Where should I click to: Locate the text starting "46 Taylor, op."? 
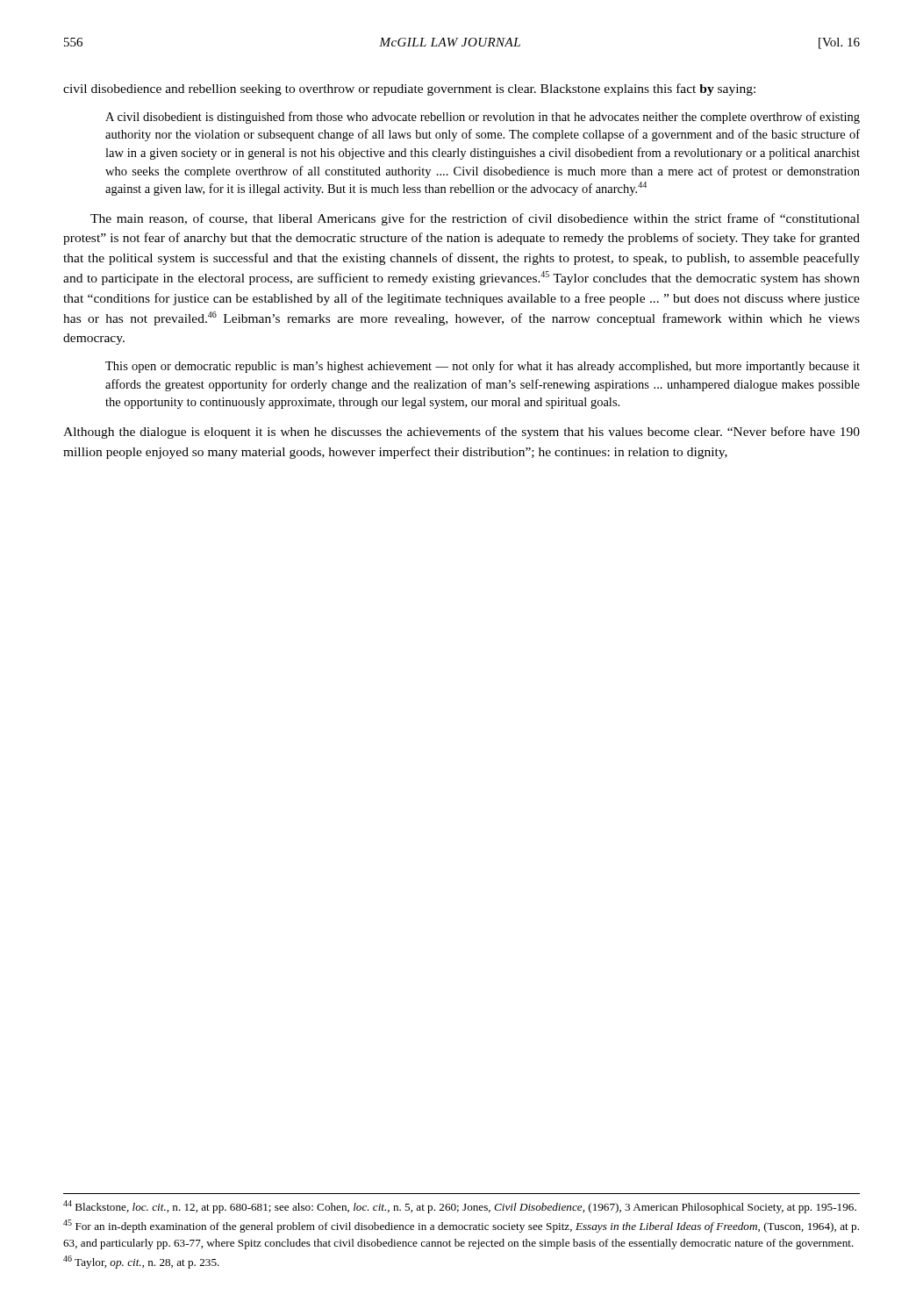(141, 1261)
